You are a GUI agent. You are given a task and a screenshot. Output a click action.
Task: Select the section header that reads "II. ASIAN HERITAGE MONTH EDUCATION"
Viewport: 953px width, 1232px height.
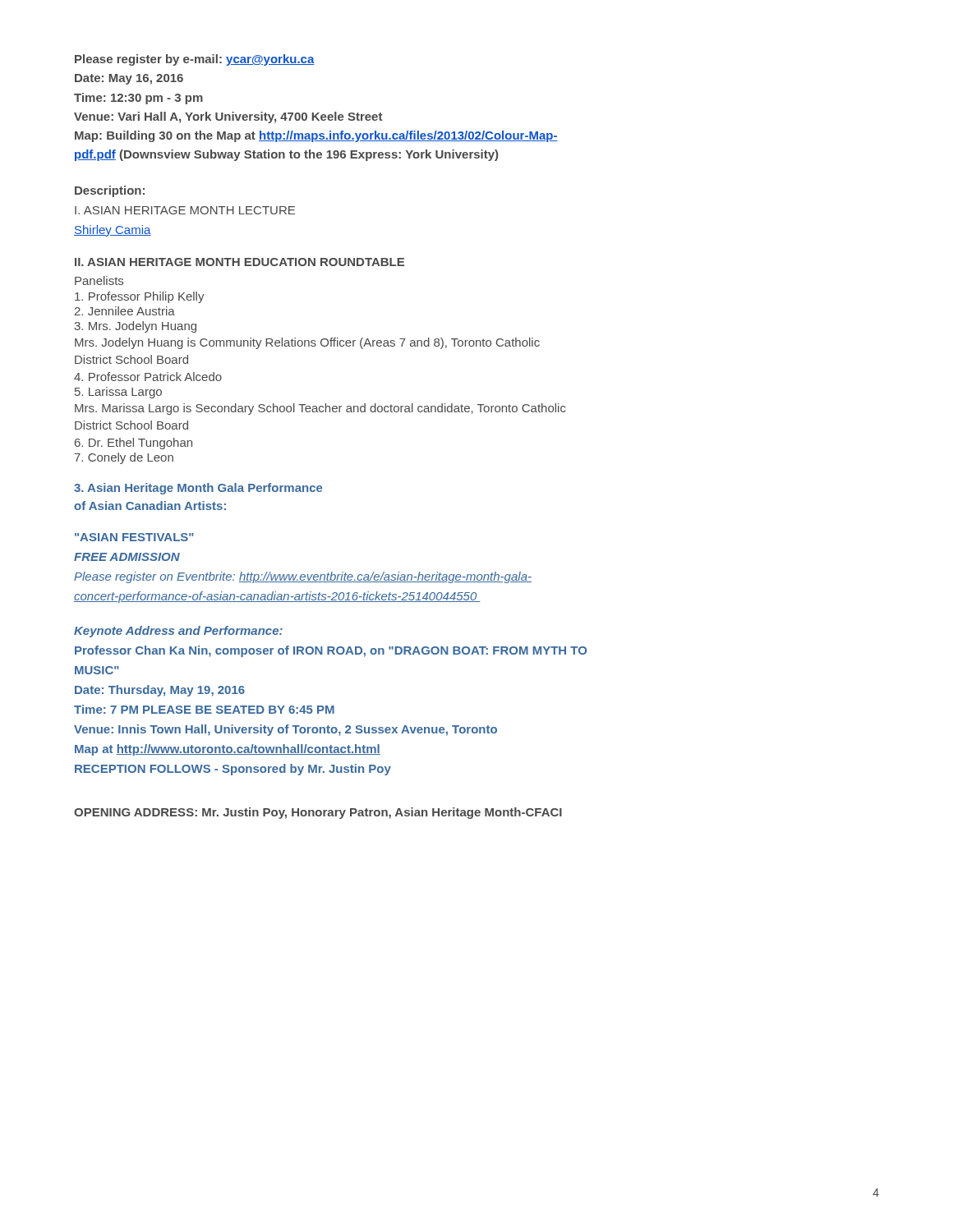point(239,261)
